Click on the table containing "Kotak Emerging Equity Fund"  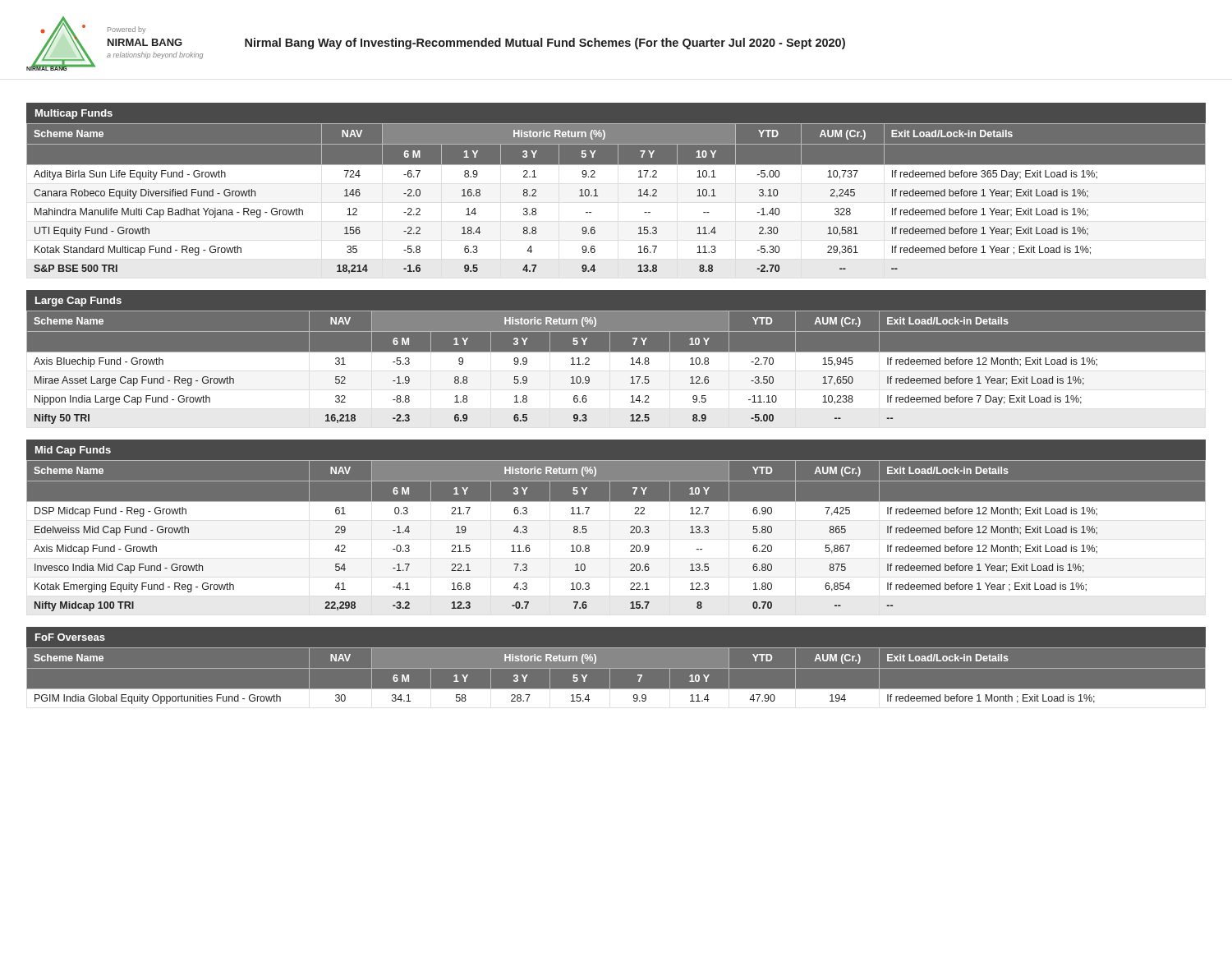(616, 538)
